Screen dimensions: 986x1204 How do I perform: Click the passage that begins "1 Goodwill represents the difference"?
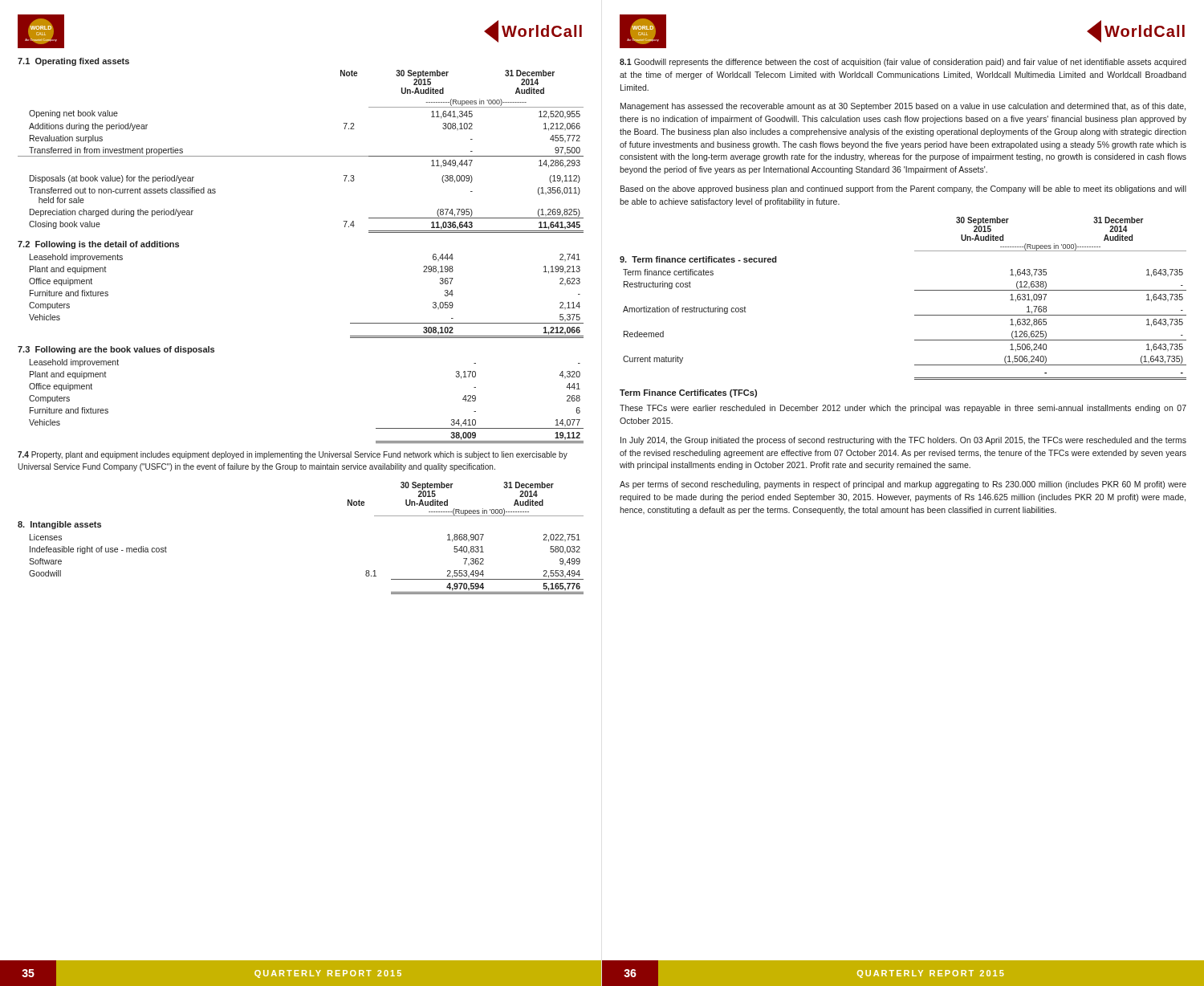(903, 74)
